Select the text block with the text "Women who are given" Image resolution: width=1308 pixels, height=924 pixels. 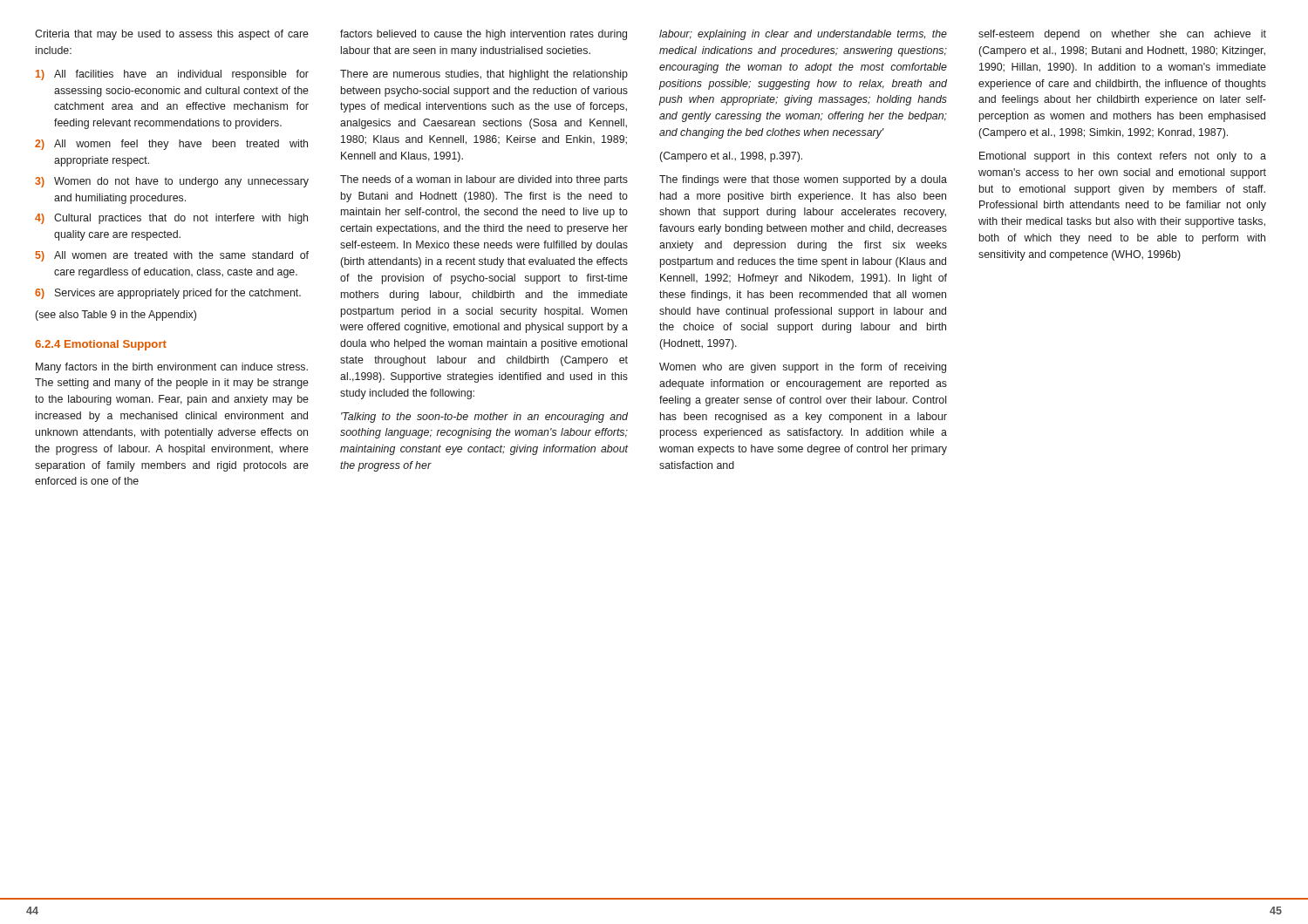click(803, 417)
